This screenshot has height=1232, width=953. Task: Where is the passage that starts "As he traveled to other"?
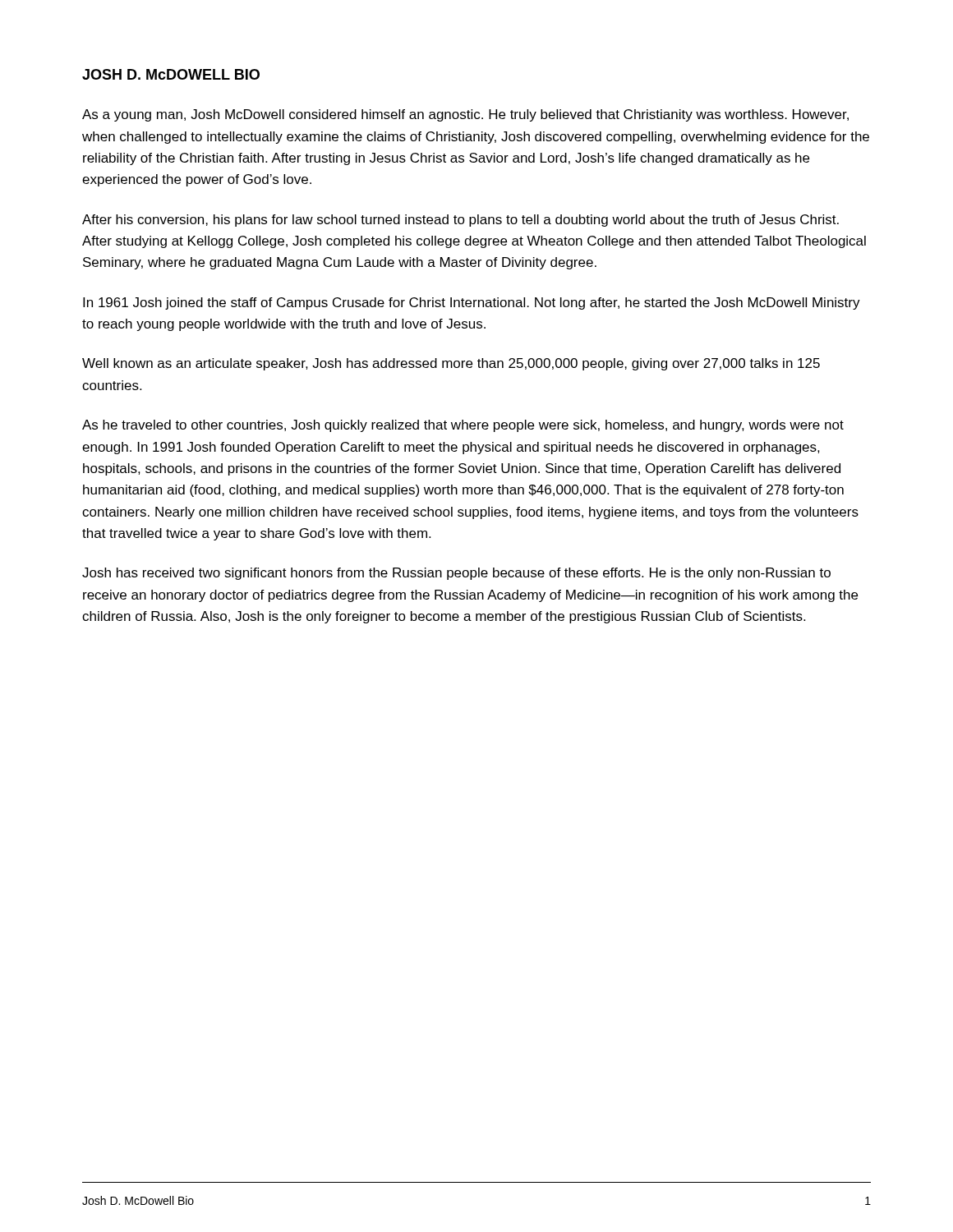click(x=470, y=479)
